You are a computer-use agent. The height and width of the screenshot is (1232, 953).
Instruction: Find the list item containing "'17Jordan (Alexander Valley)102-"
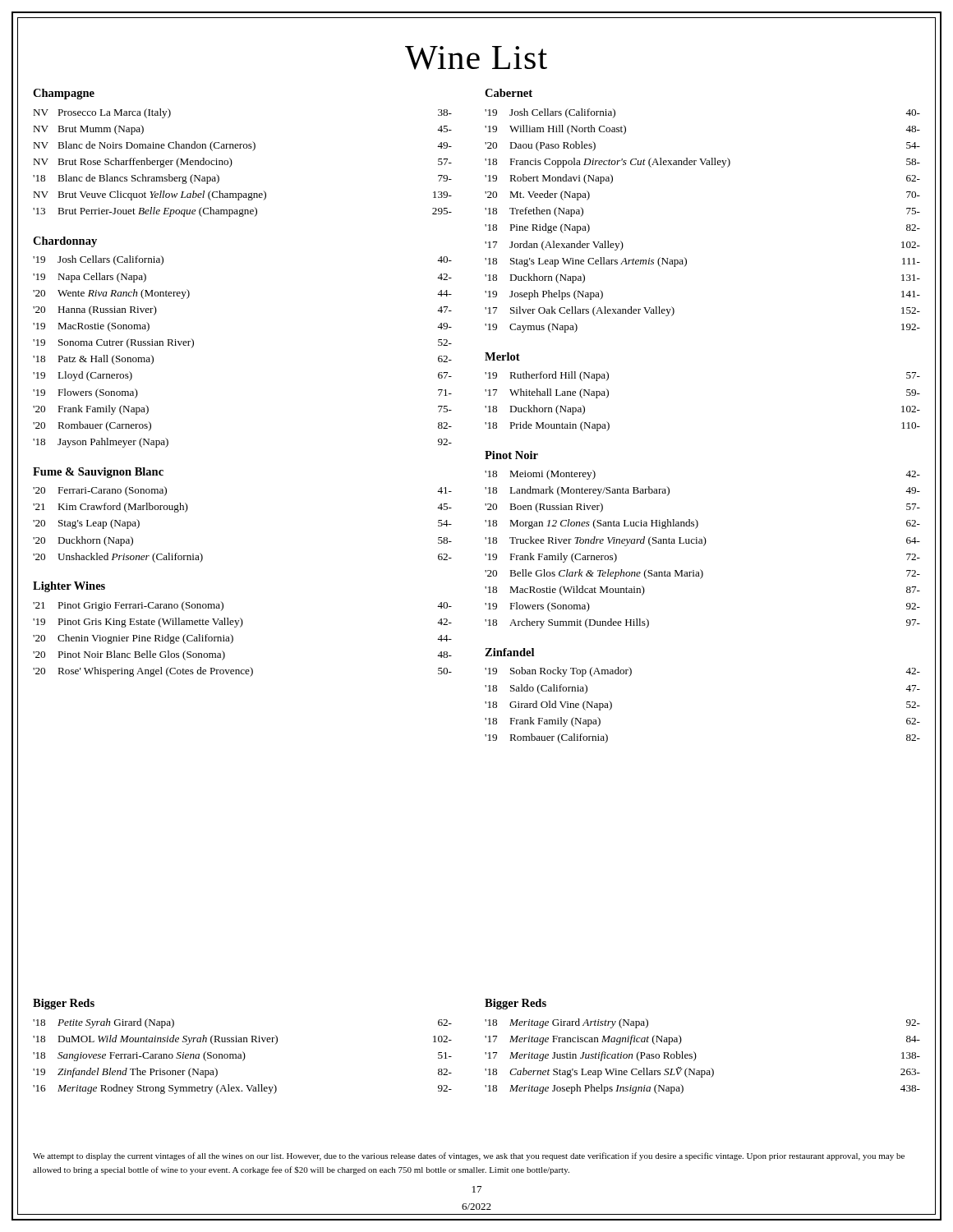coord(568,245)
